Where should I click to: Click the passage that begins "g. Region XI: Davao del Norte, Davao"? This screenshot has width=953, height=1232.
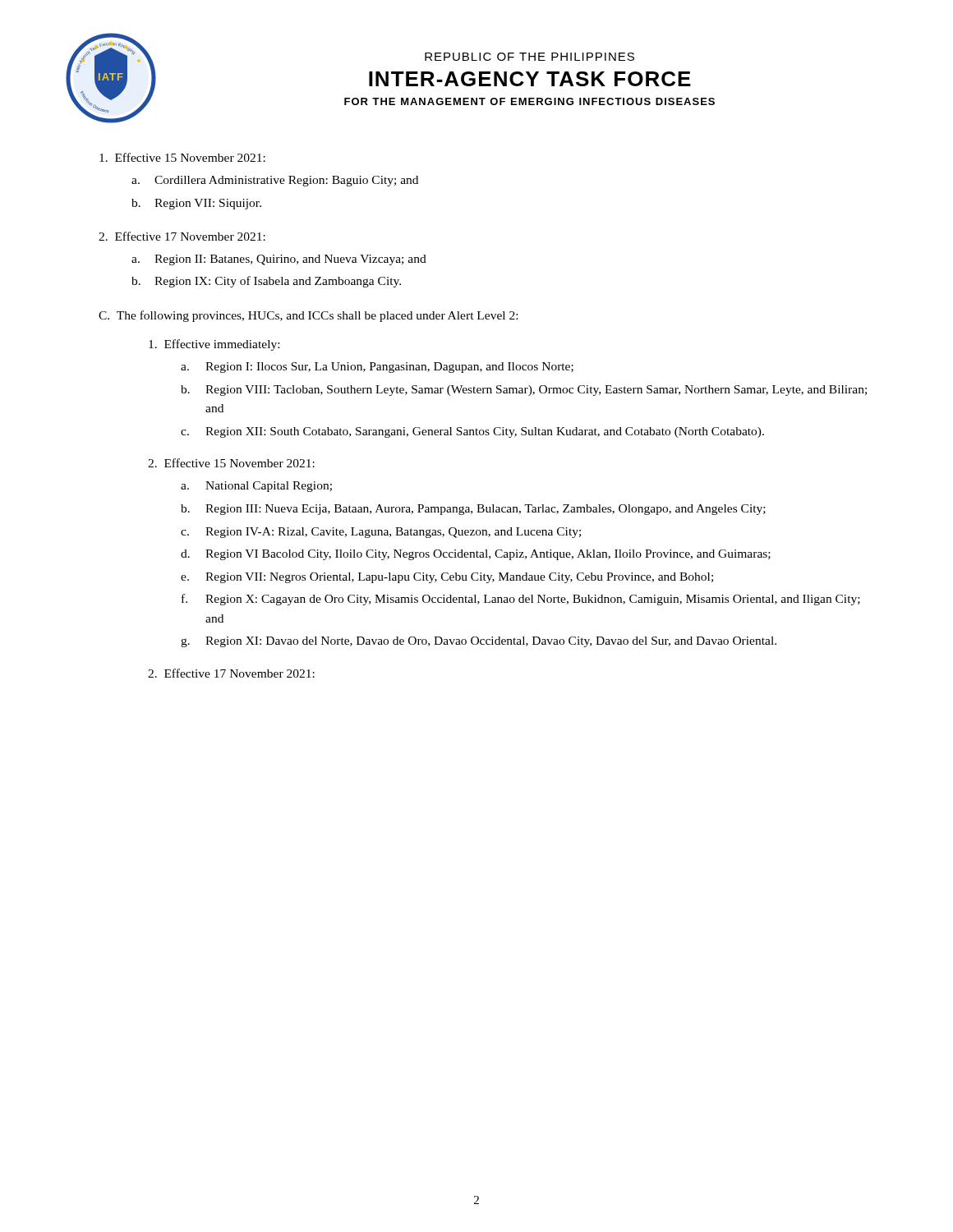[526, 641]
